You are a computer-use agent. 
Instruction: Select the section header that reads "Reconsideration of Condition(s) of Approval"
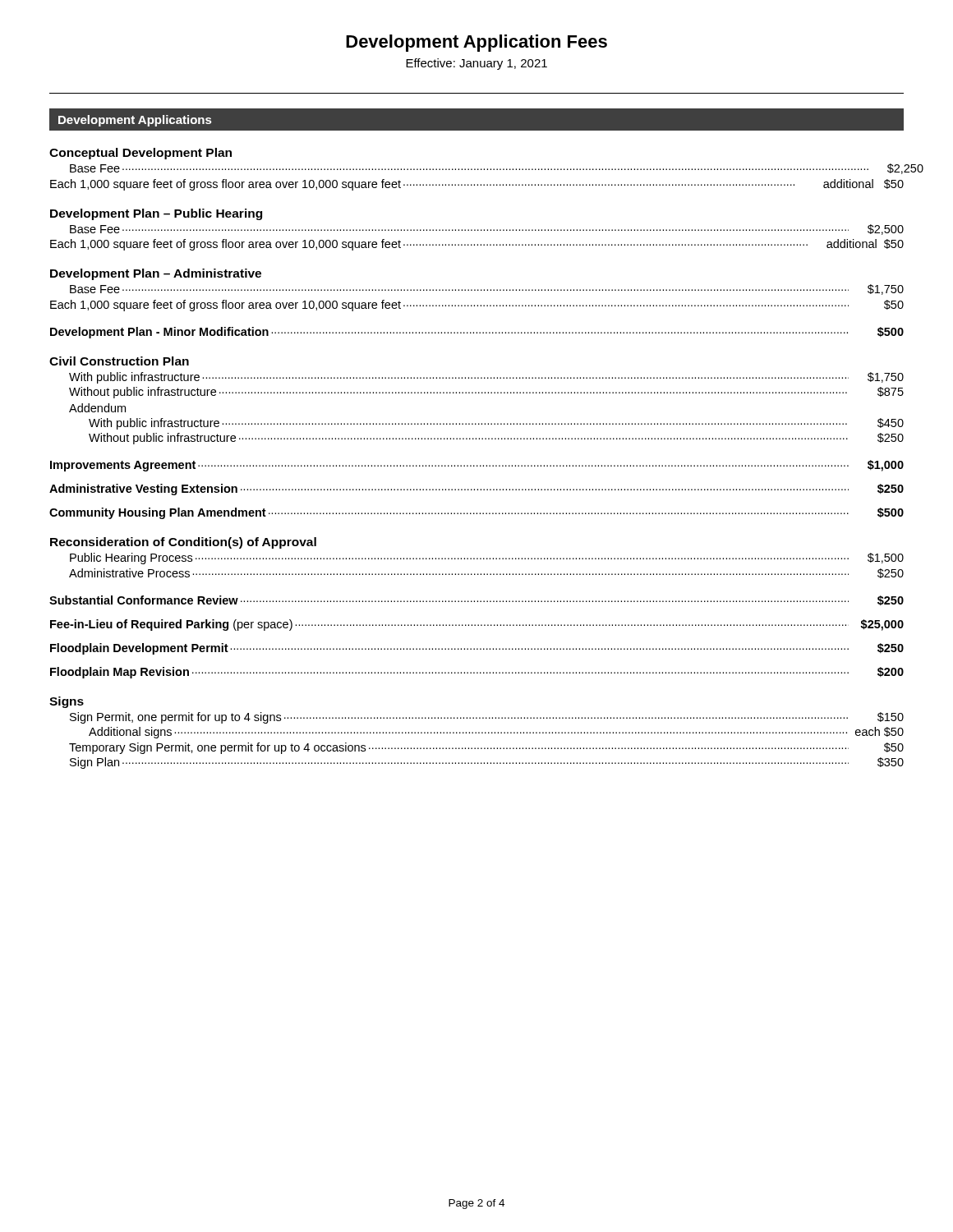[x=183, y=543]
